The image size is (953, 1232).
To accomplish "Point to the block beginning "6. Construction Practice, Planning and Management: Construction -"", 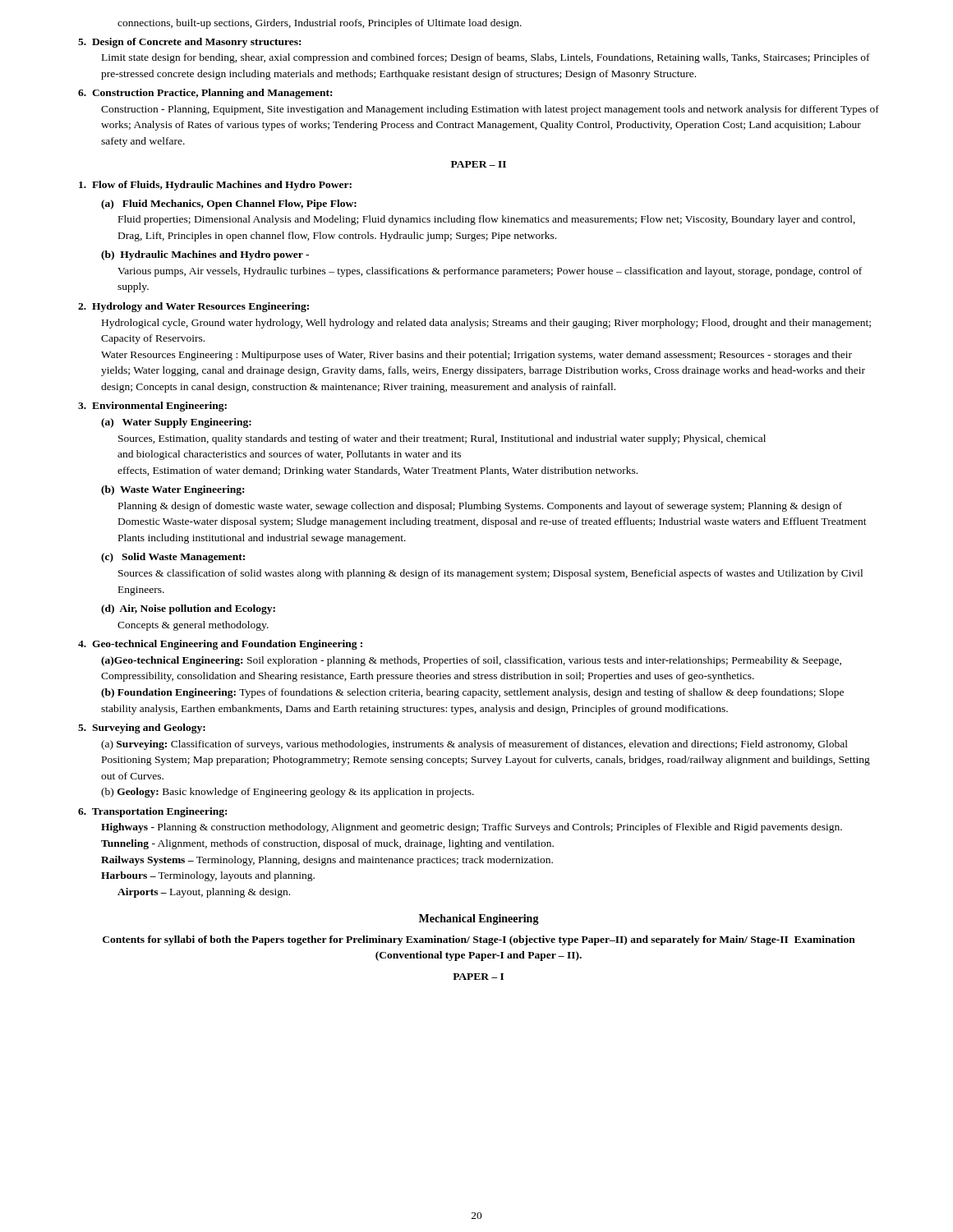I will point(479,117).
